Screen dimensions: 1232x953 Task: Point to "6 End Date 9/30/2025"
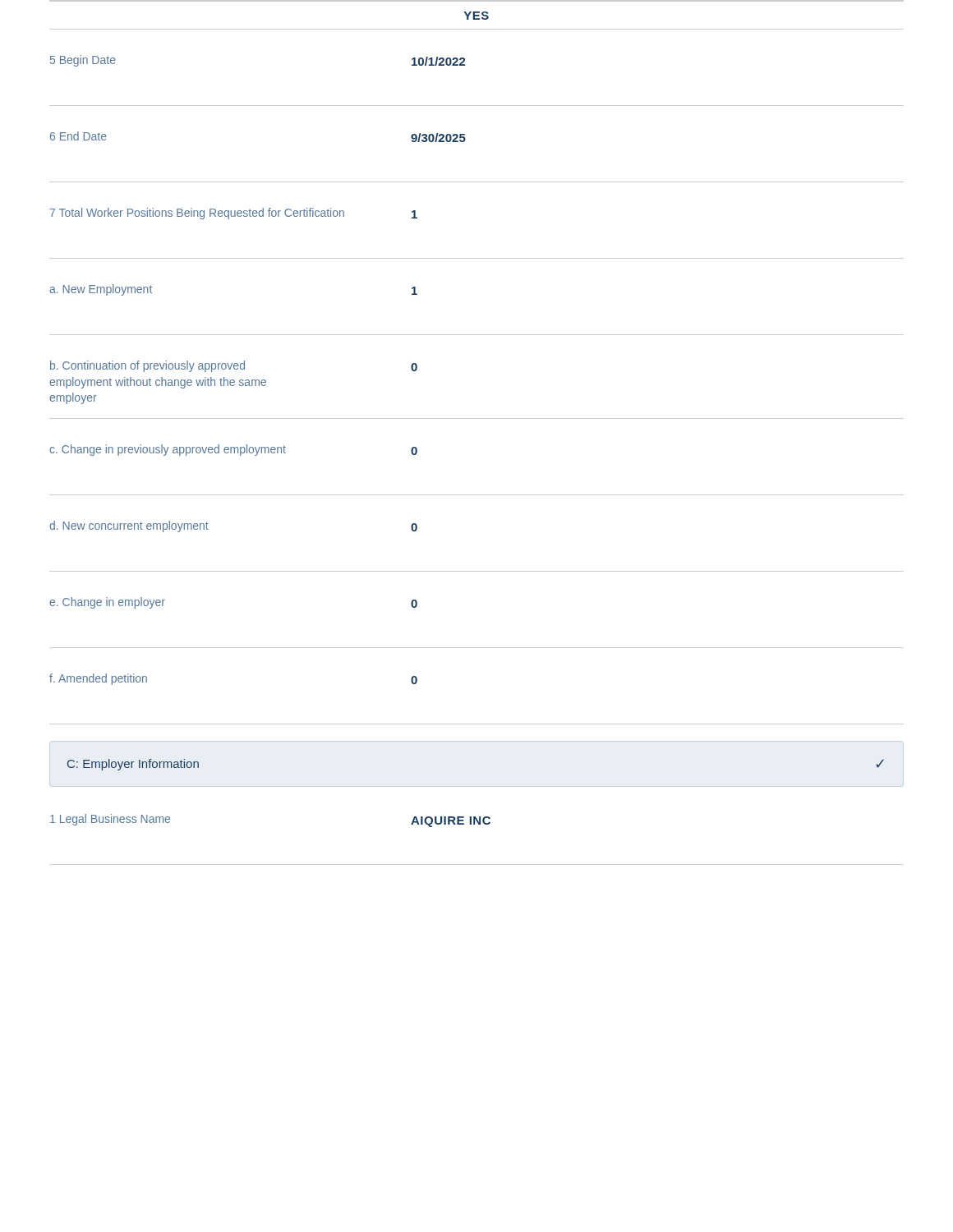click(x=476, y=138)
